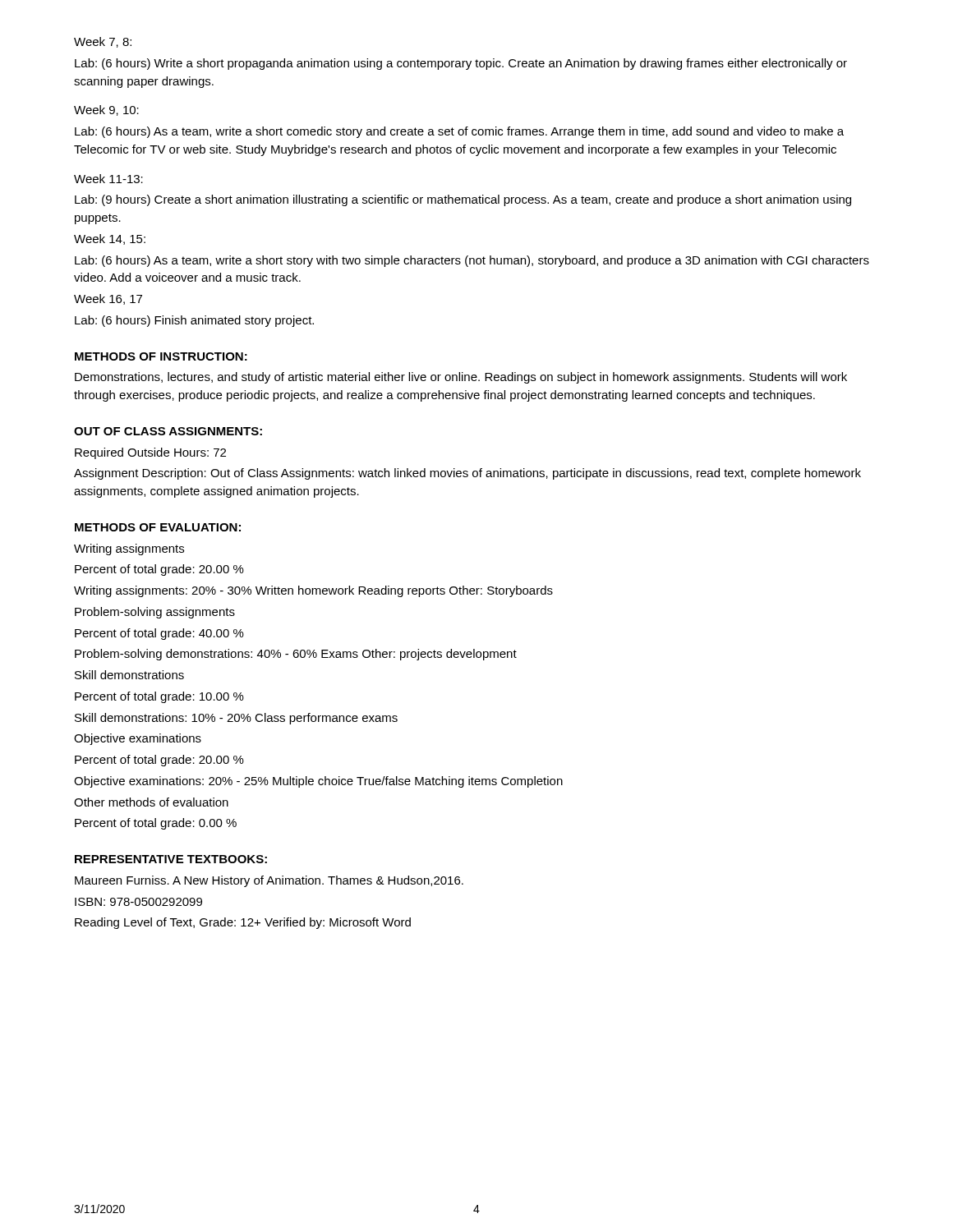Select the text block starting "Percent of total grade: 10.00 %"
953x1232 pixels.
(x=159, y=697)
